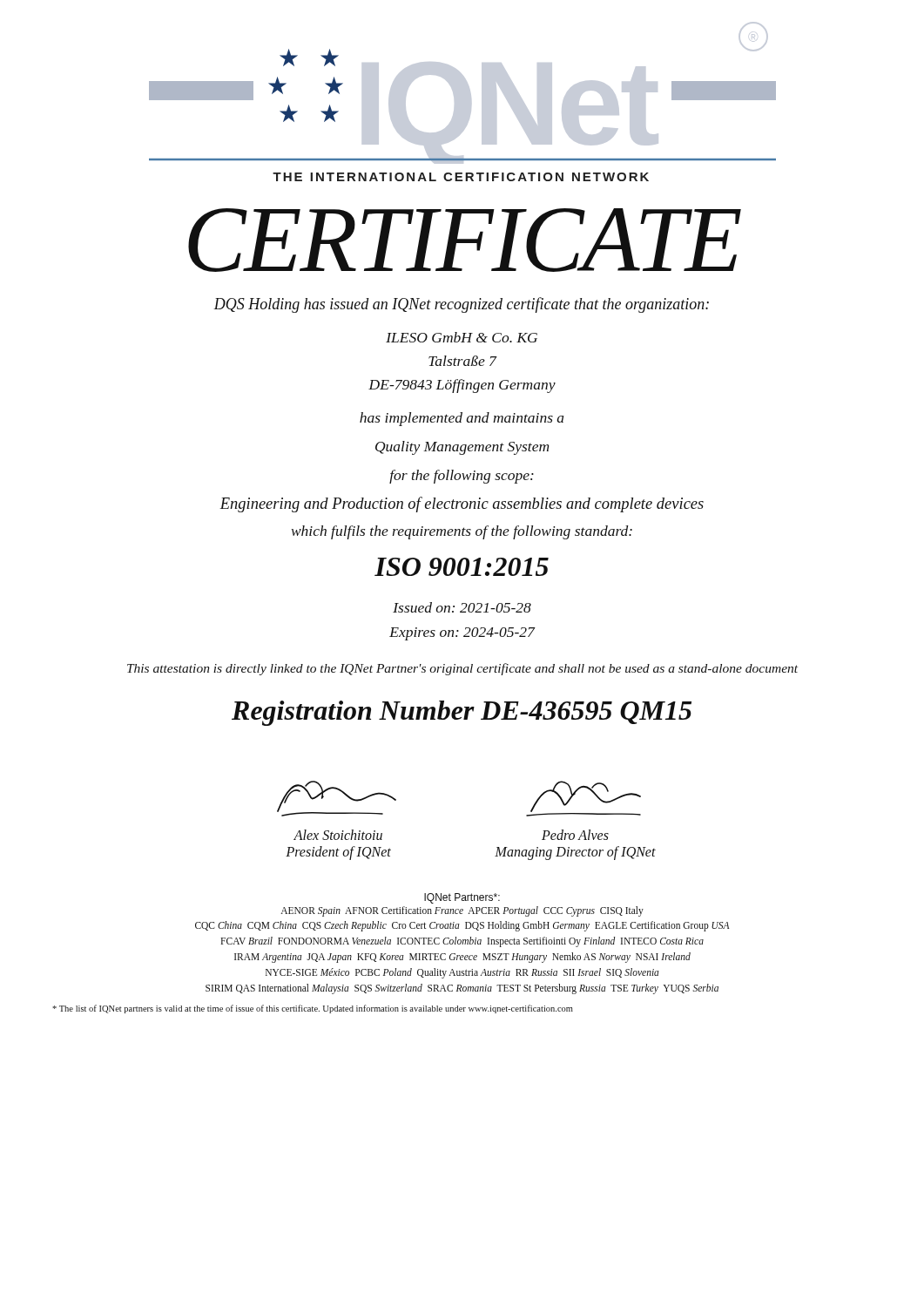Find the block on this page that starts "Issued on: 2021-05-28 Expires on:"
The image size is (924, 1307).
click(x=462, y=620)
